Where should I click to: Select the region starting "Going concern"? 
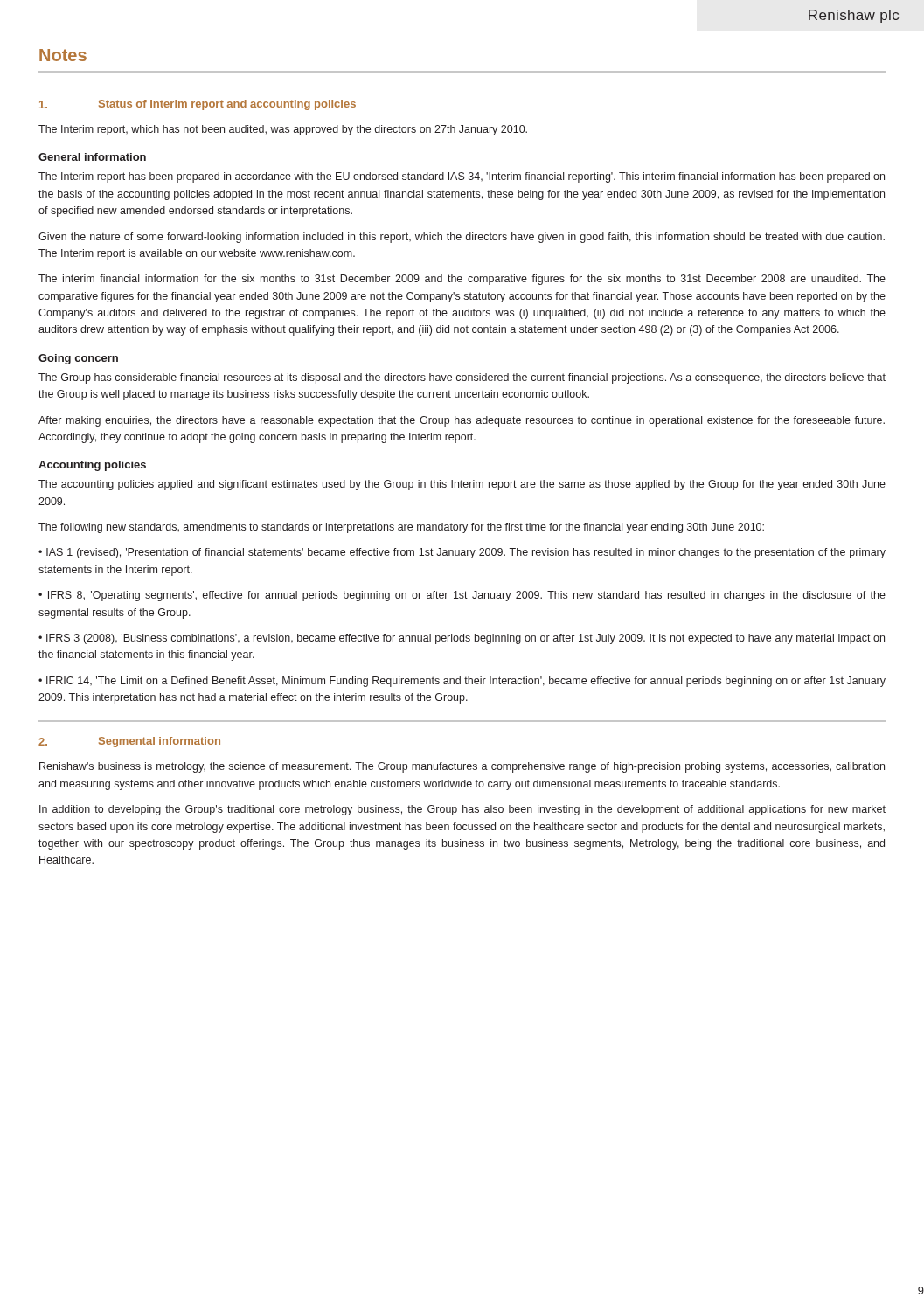tap(79, 358)
